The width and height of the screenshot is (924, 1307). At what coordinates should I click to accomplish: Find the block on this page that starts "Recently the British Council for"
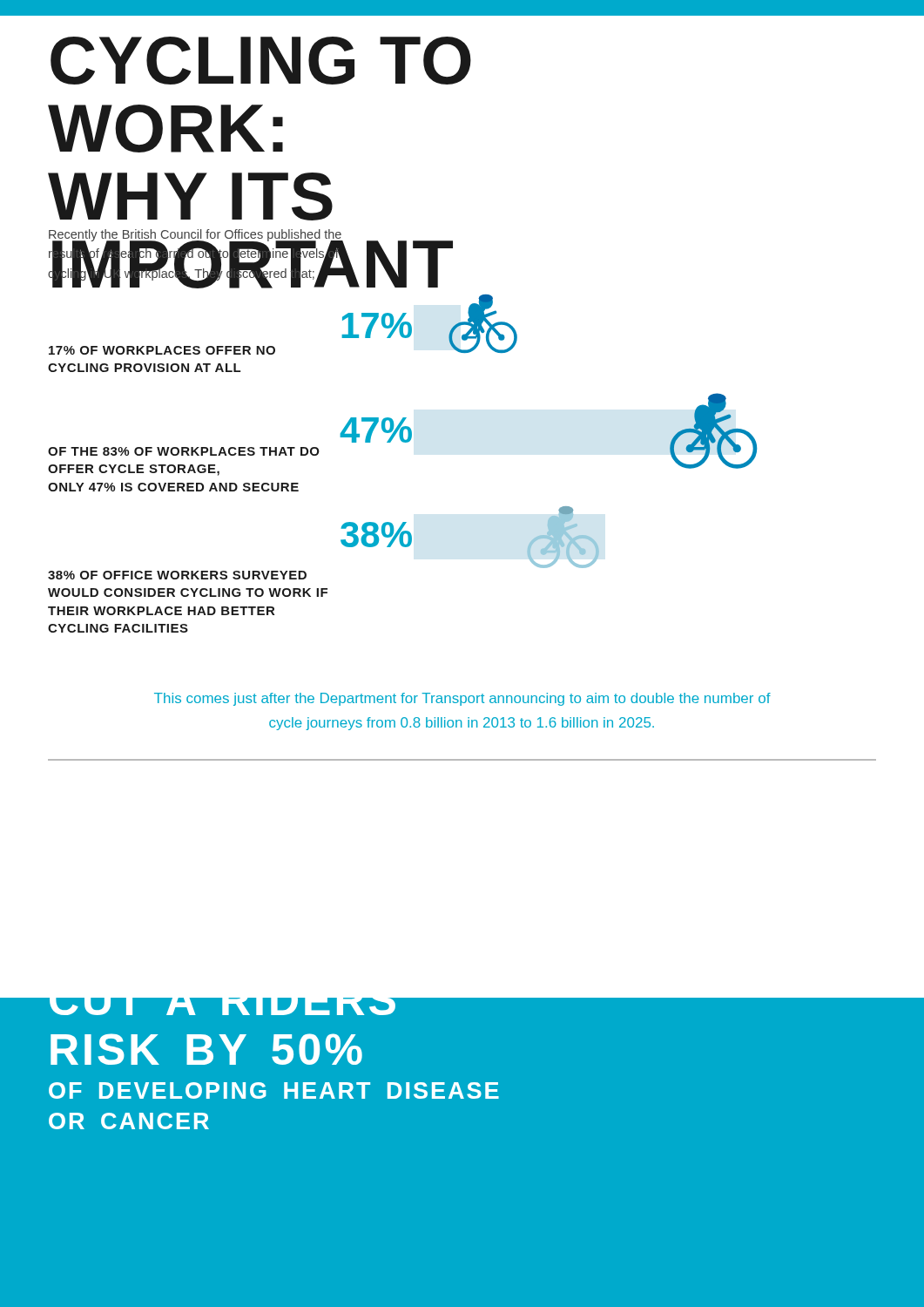point(195,254)
